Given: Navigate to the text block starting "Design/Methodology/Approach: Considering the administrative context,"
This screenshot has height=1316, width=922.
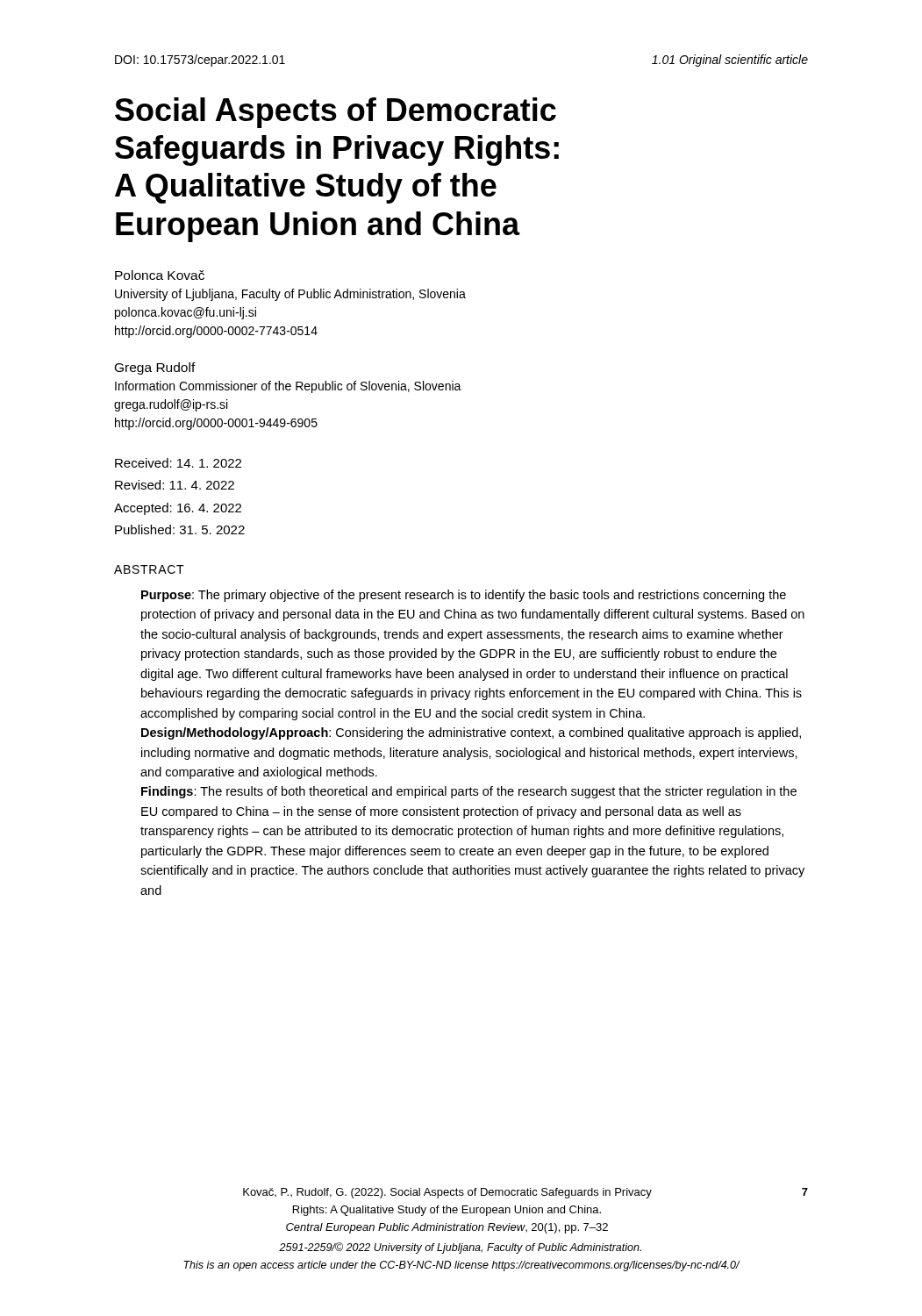Looking at the screenshot, I should (x=474, y=753).
